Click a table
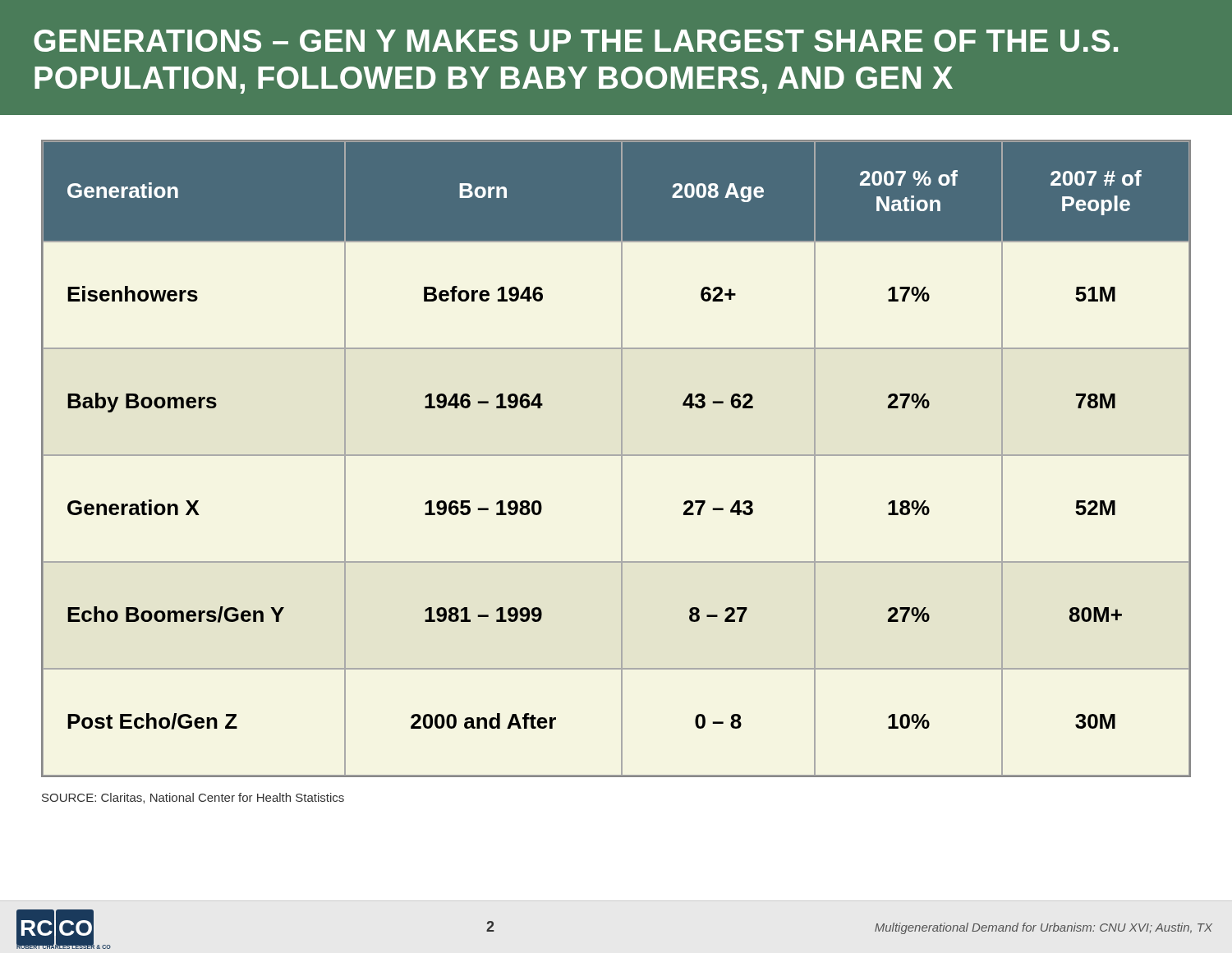Screen dimensions: 953x1232 [616, 446]
